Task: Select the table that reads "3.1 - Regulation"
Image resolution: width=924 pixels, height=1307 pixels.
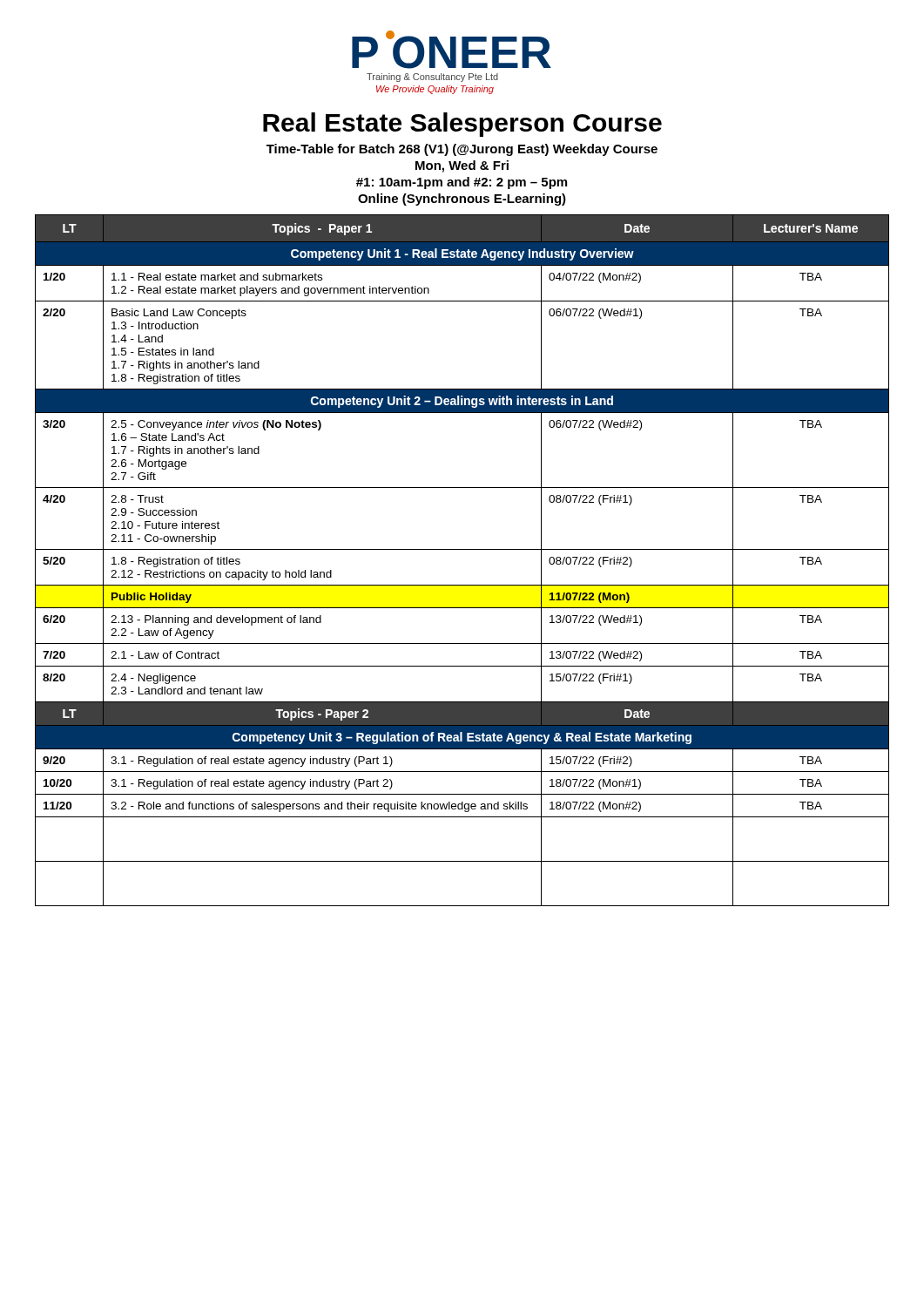Action: pos(462,560)
